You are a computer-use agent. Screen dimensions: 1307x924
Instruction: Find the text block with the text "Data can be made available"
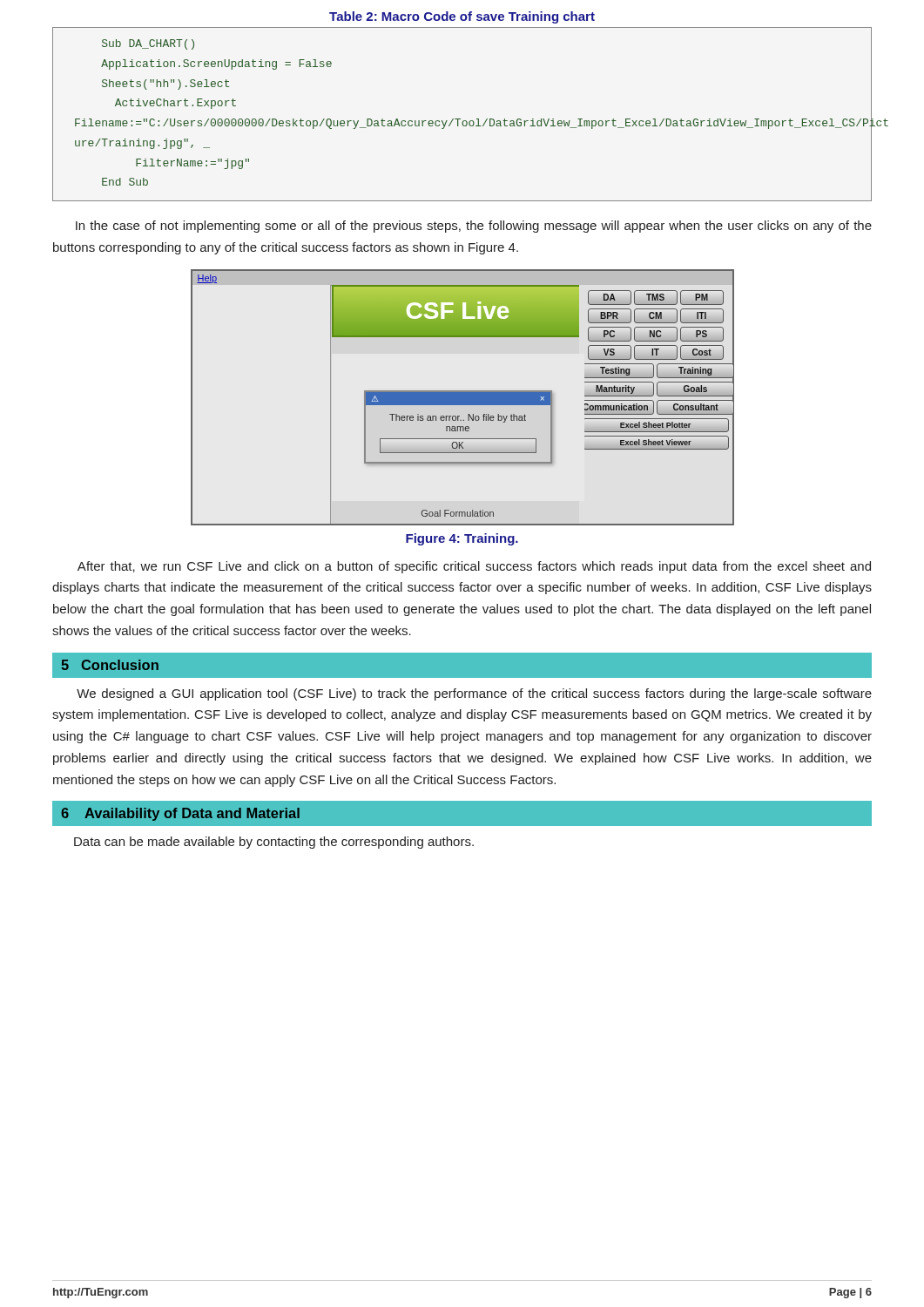pyautogui.click(x=274, y=842)
